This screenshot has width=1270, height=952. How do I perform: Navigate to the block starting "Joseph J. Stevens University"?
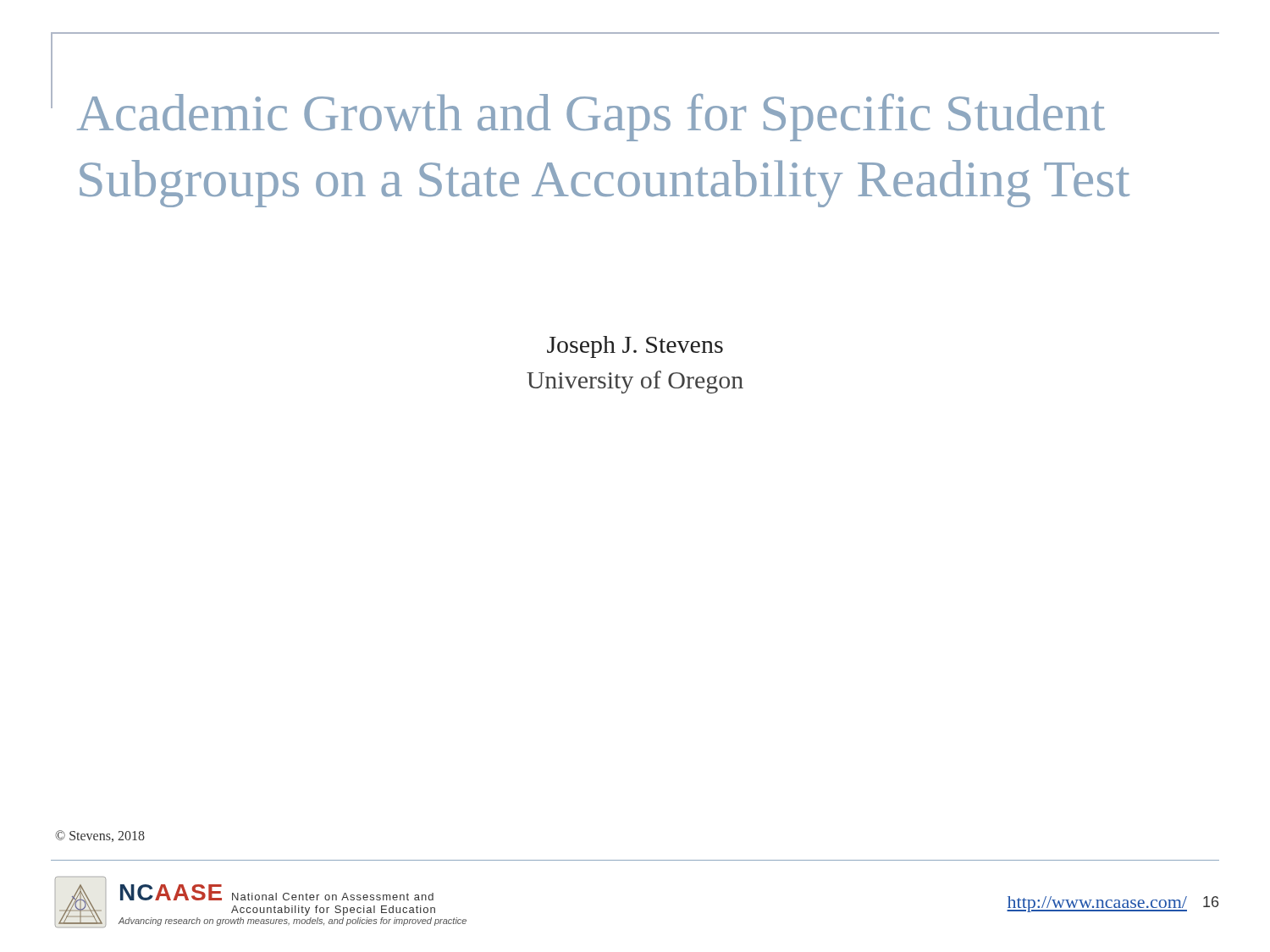pos(635,362)
